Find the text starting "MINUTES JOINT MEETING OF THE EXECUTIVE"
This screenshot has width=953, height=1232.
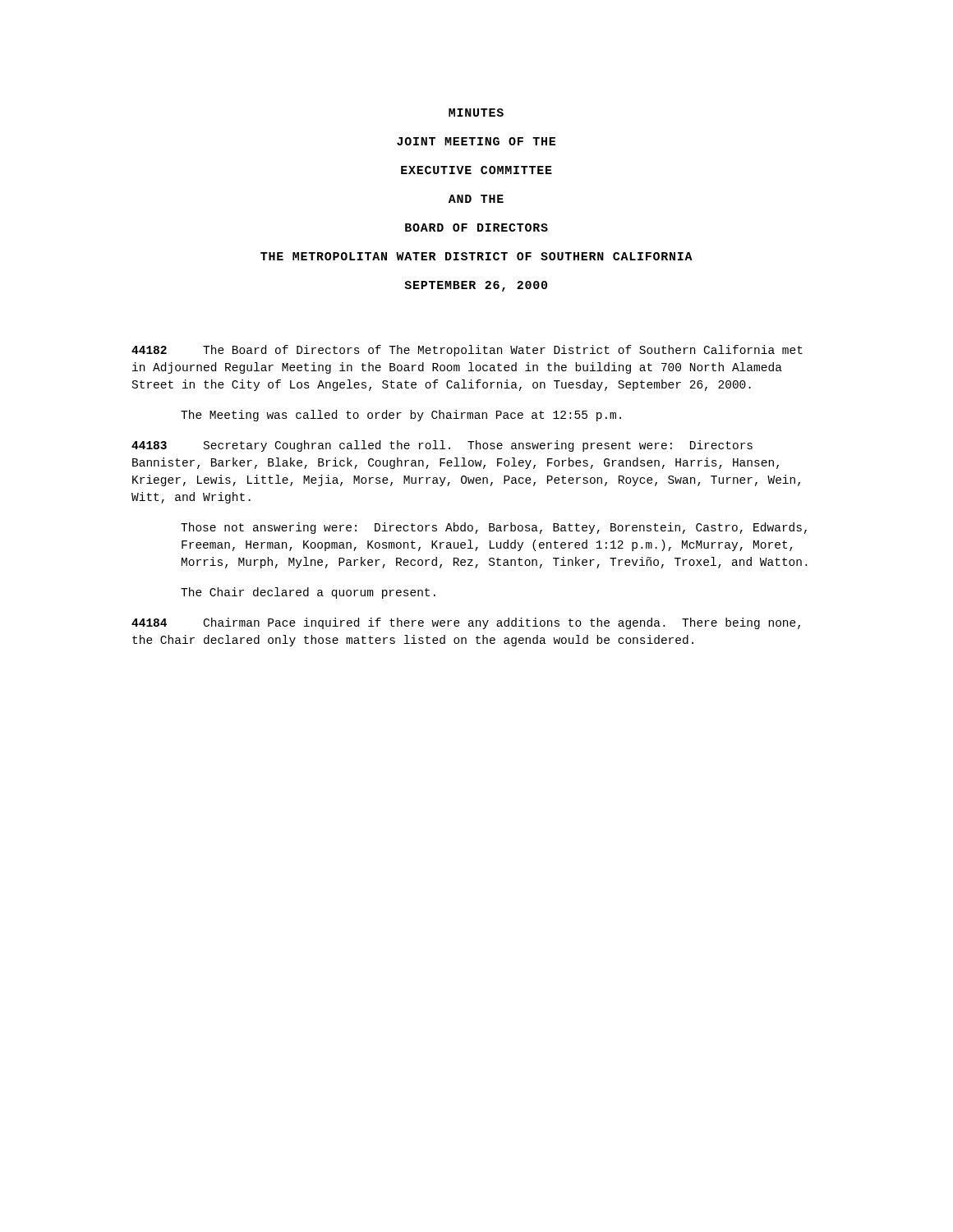point(476,200)
